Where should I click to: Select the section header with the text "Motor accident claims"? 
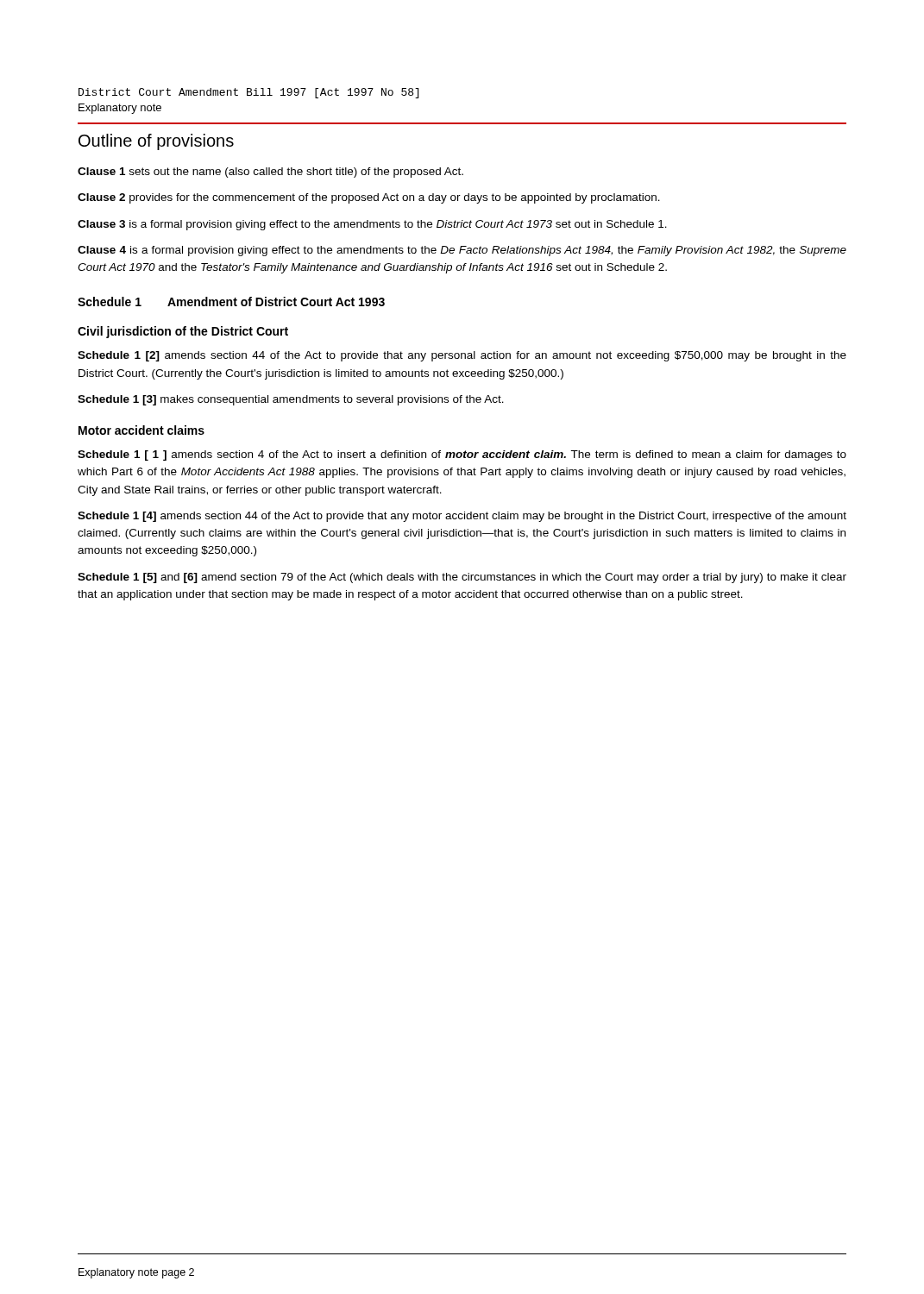click(141, 430)
